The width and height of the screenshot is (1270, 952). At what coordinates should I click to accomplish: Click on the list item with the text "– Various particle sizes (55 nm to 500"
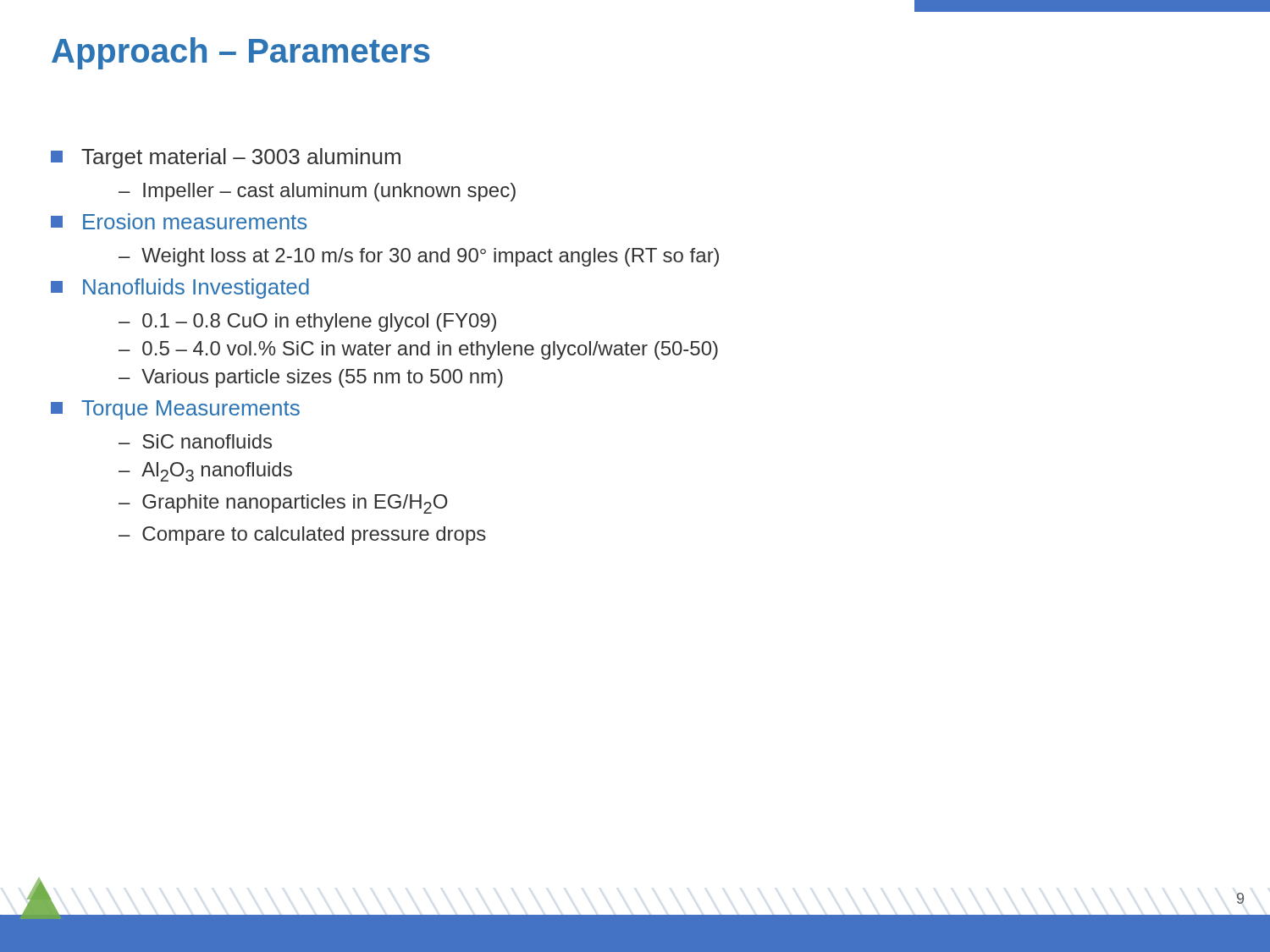tap(311, 377)
